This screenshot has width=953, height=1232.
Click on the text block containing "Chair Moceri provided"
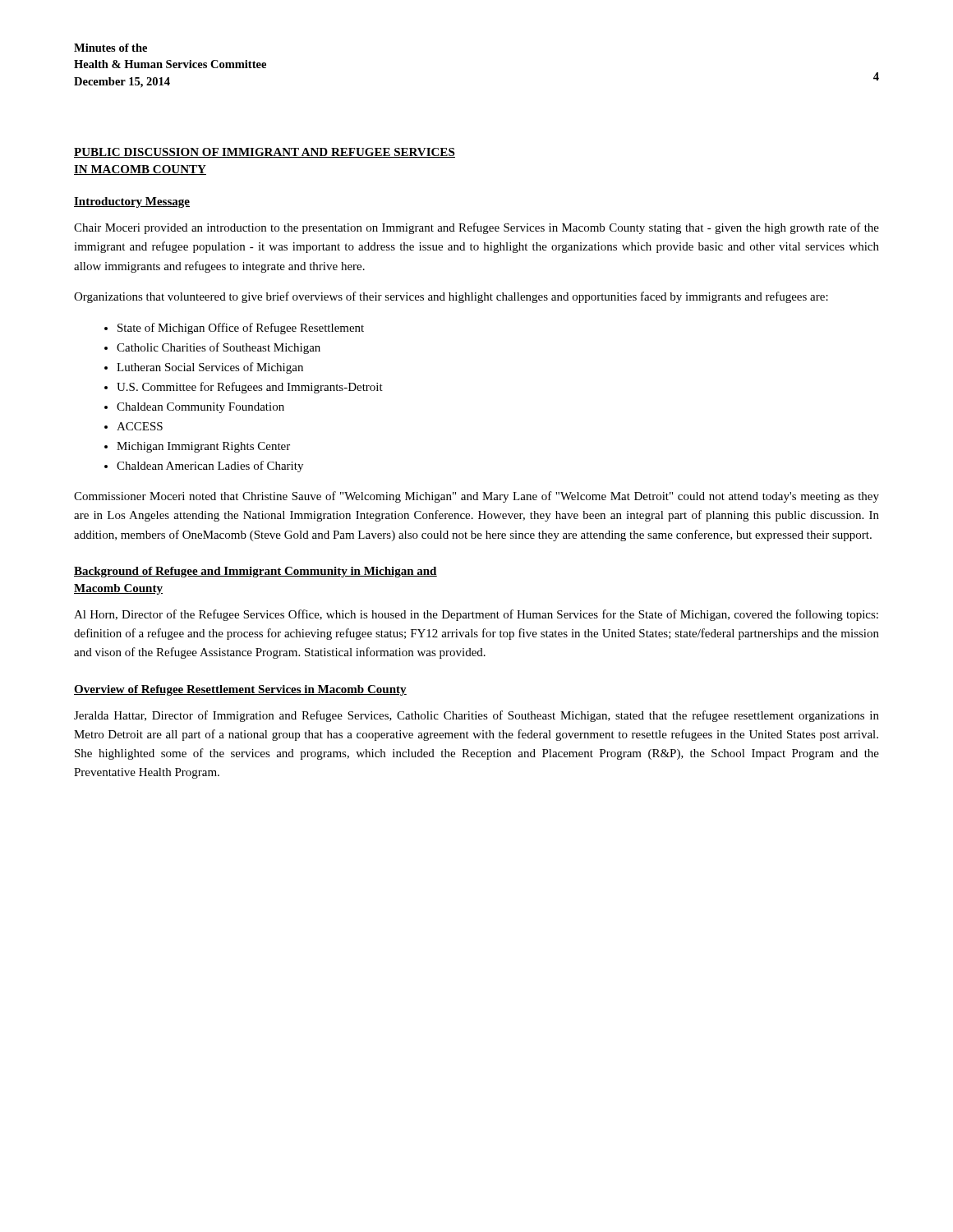pyautogui.click(x=476, y=247)
